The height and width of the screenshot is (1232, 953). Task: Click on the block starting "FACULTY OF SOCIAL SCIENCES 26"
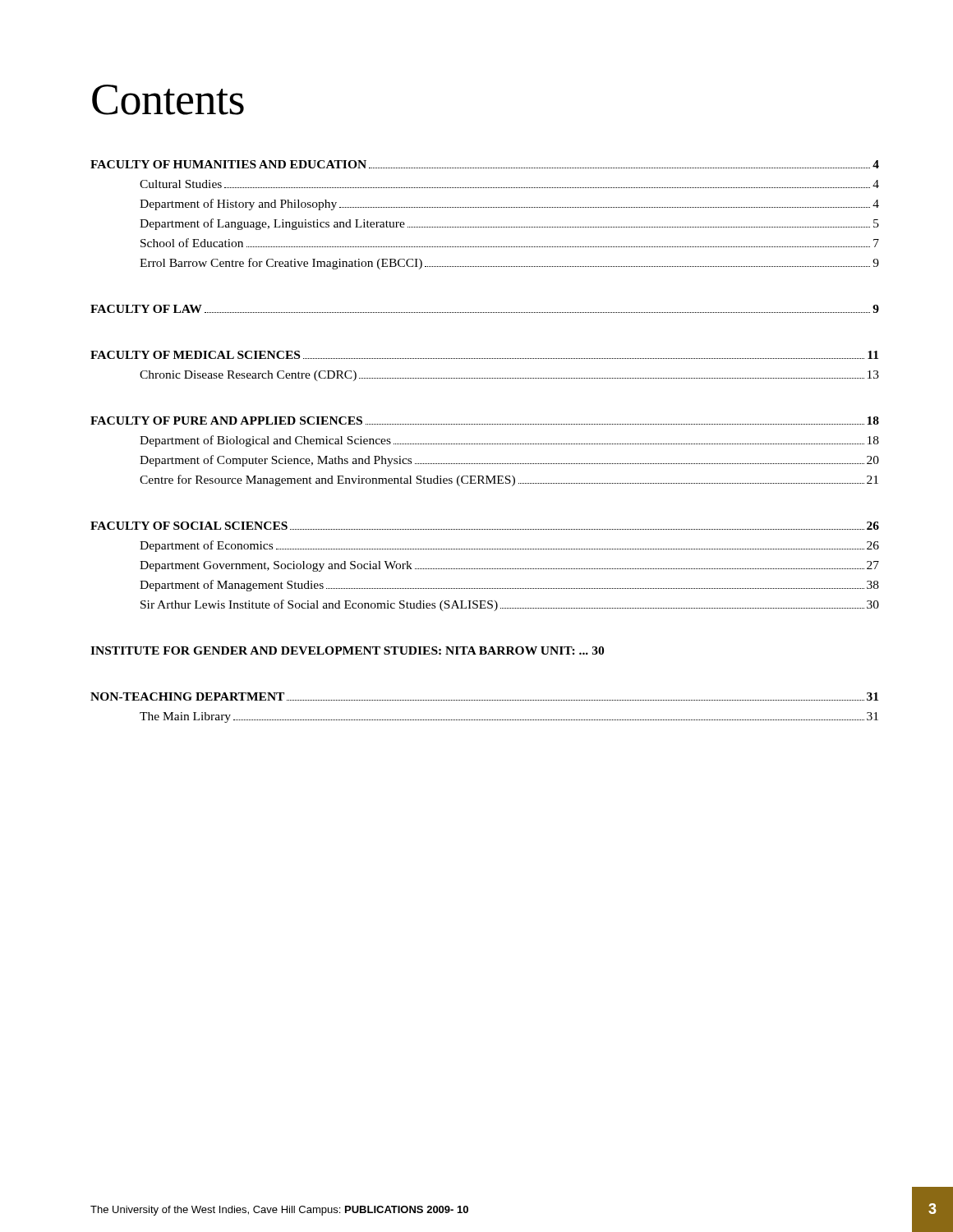[x=485, y=526]
